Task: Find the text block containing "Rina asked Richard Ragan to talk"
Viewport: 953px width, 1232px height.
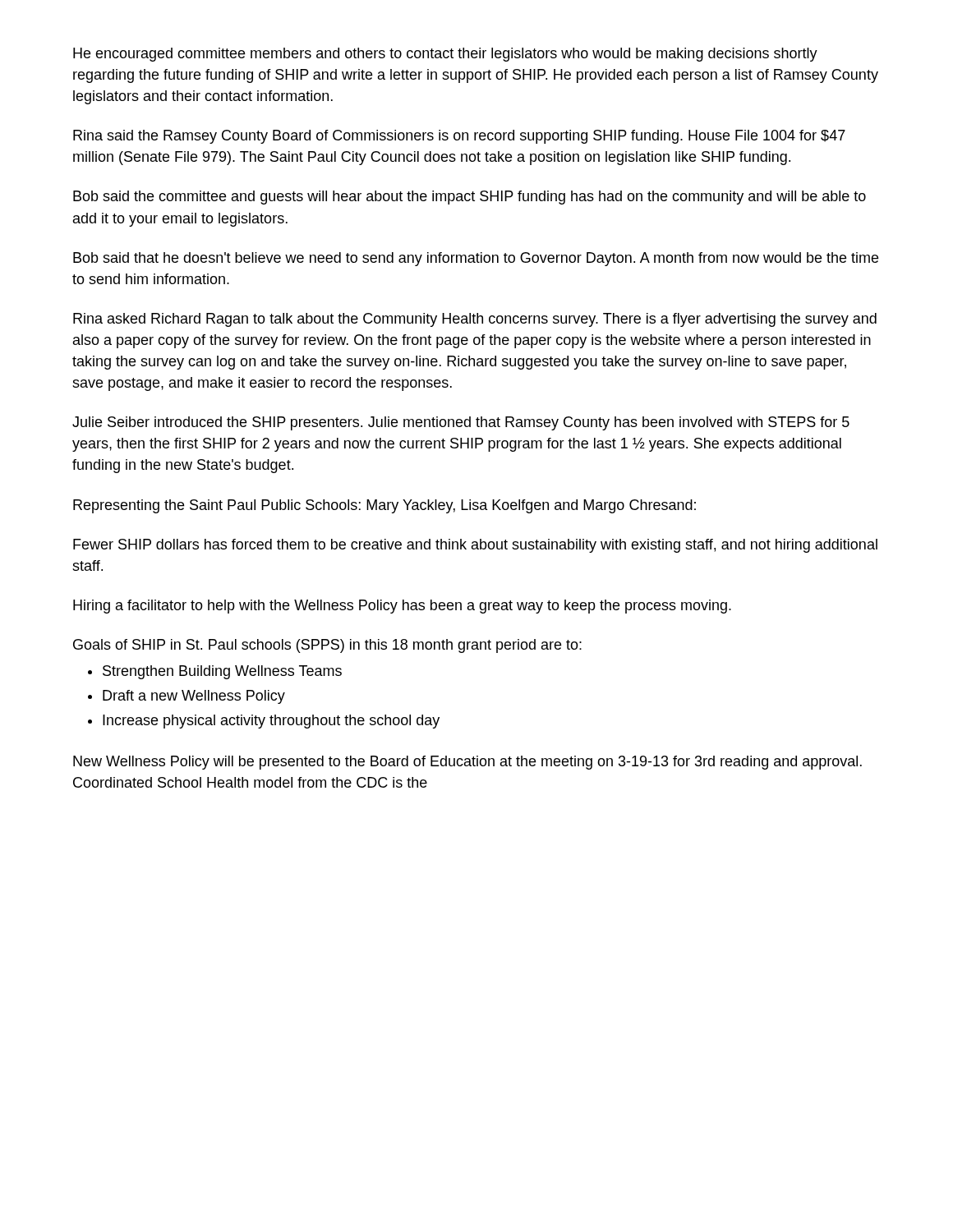Action: (x=475, y=351)
